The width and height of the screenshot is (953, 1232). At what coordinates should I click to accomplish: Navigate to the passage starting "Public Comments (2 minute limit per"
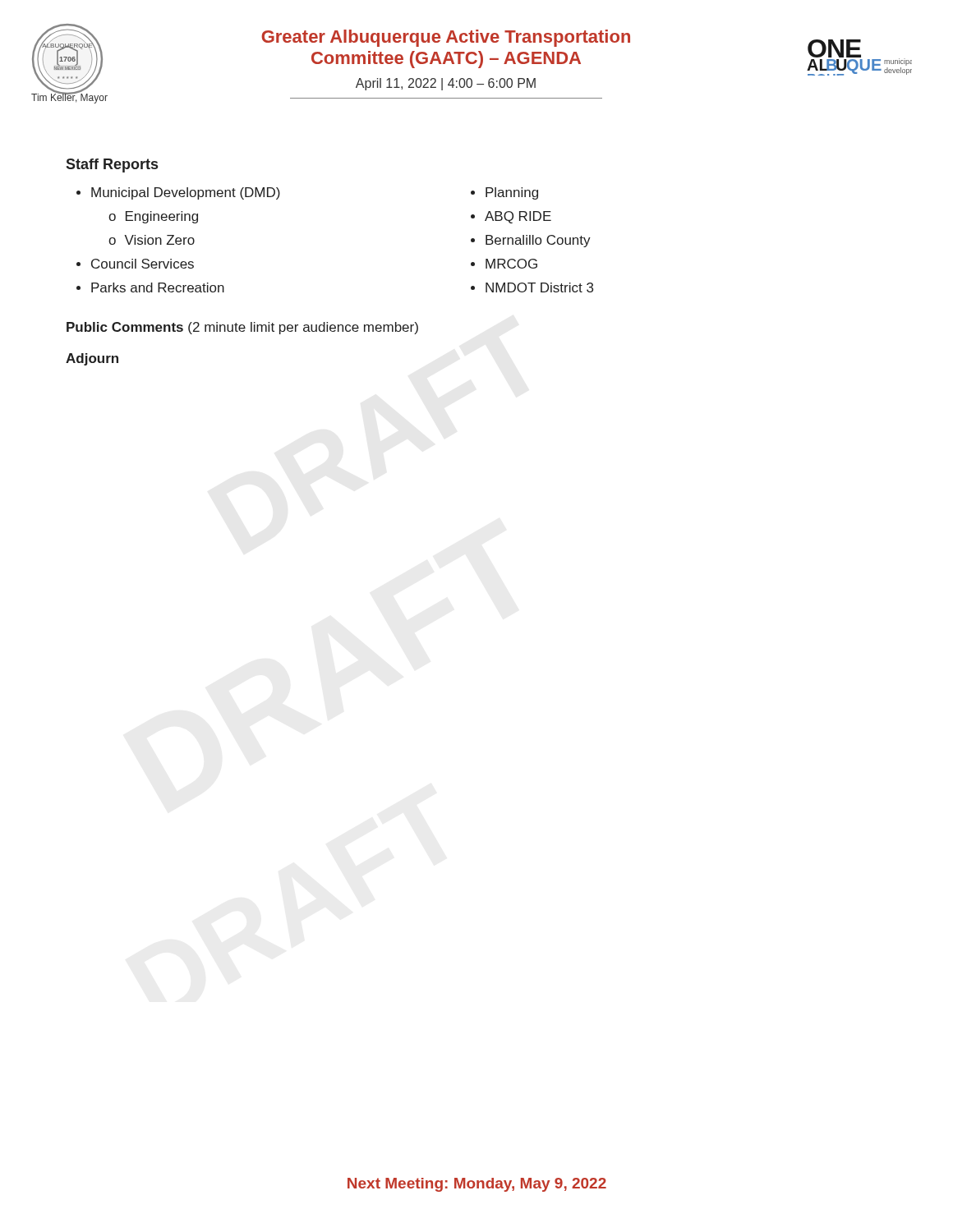click(x=242, y=328)
